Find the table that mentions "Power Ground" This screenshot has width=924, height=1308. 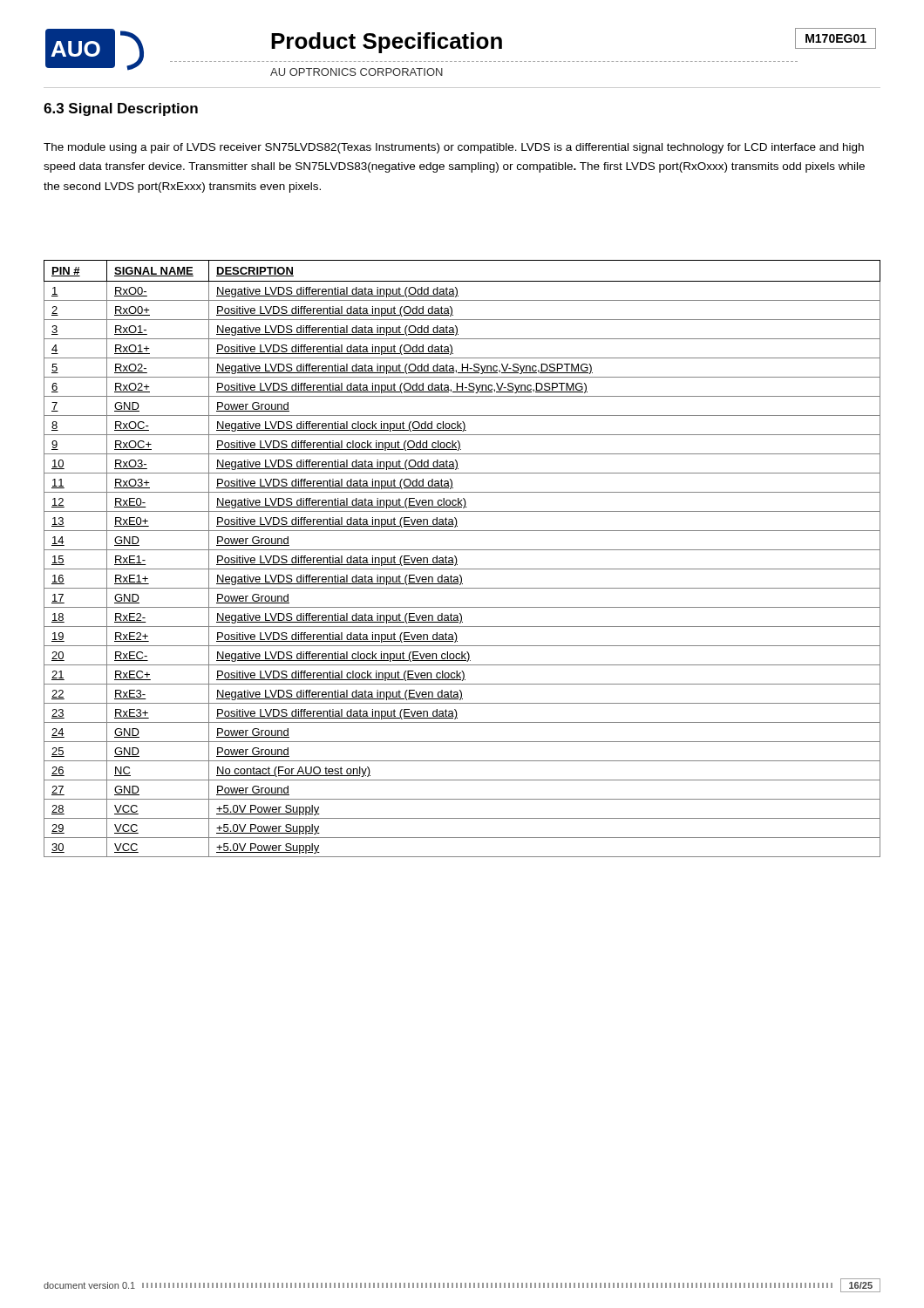pos(462,559)
